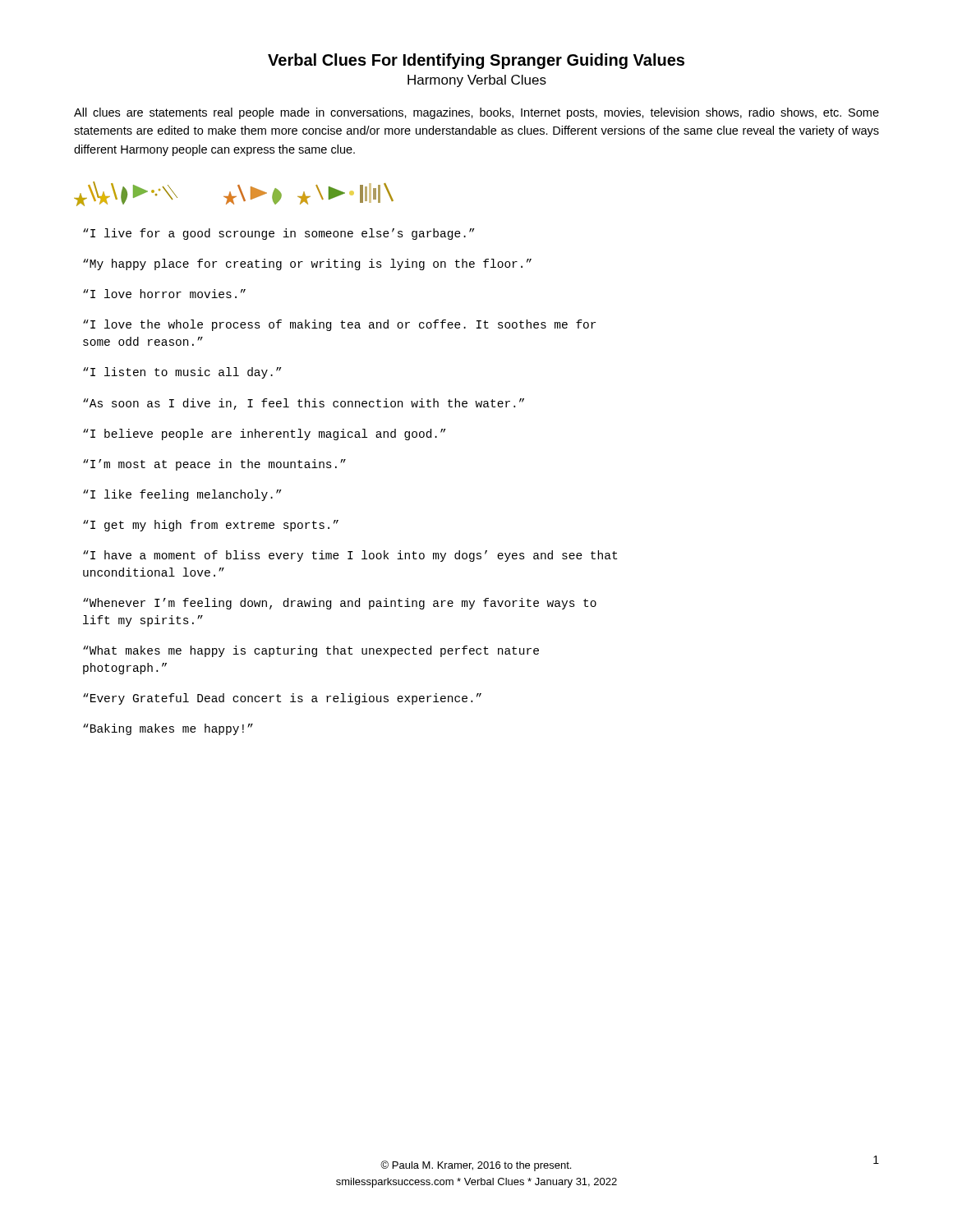Find the region starting "“Whenever I’m feeling down, drawing and"
The width and height of the screenshot is (953, 1232).
(340, 612)
